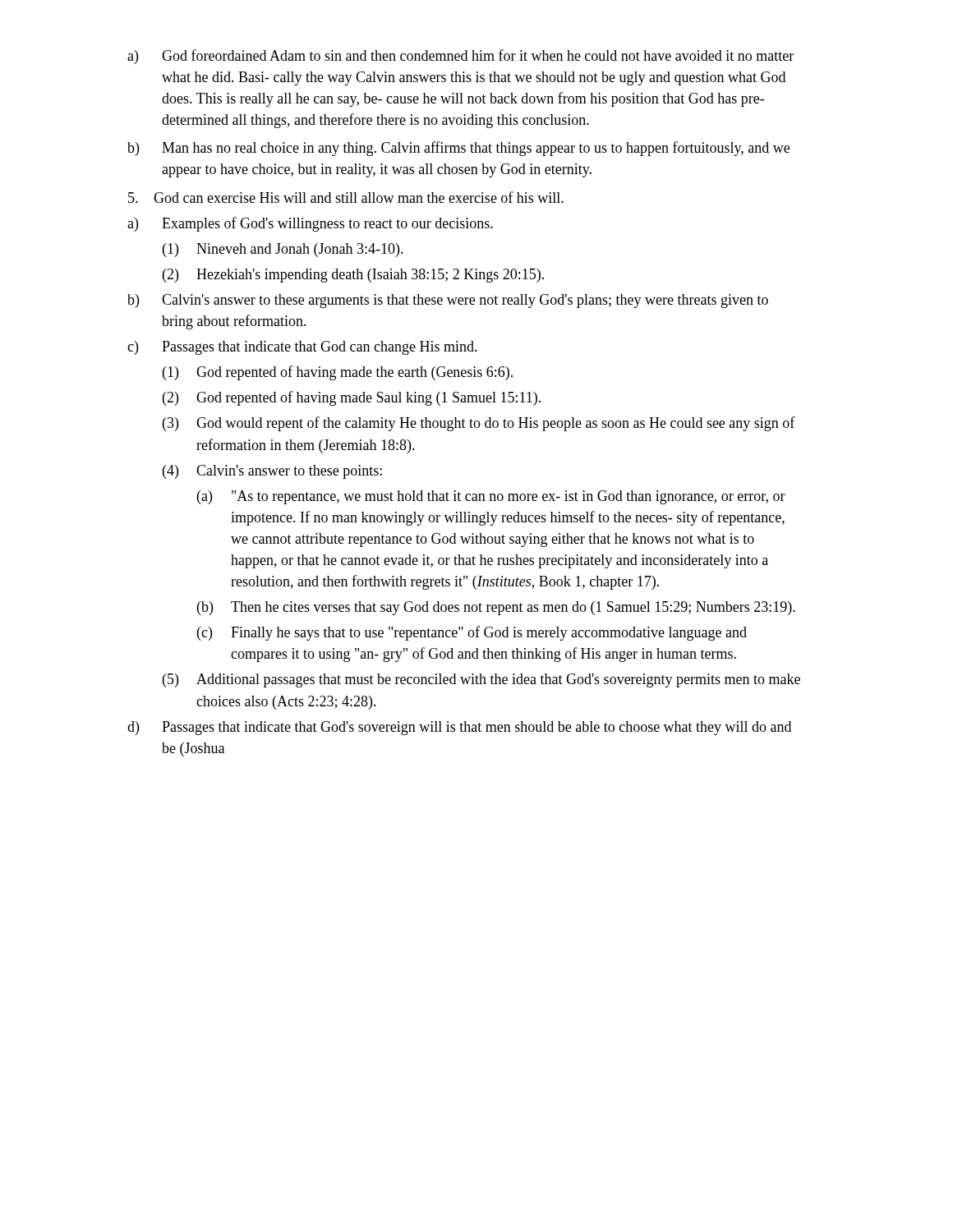The height and width of the screenshot is (1232, 953).
Task: Point to the block beginning "(b) Then he cites verses that"
Action: (x=499, y=607)
